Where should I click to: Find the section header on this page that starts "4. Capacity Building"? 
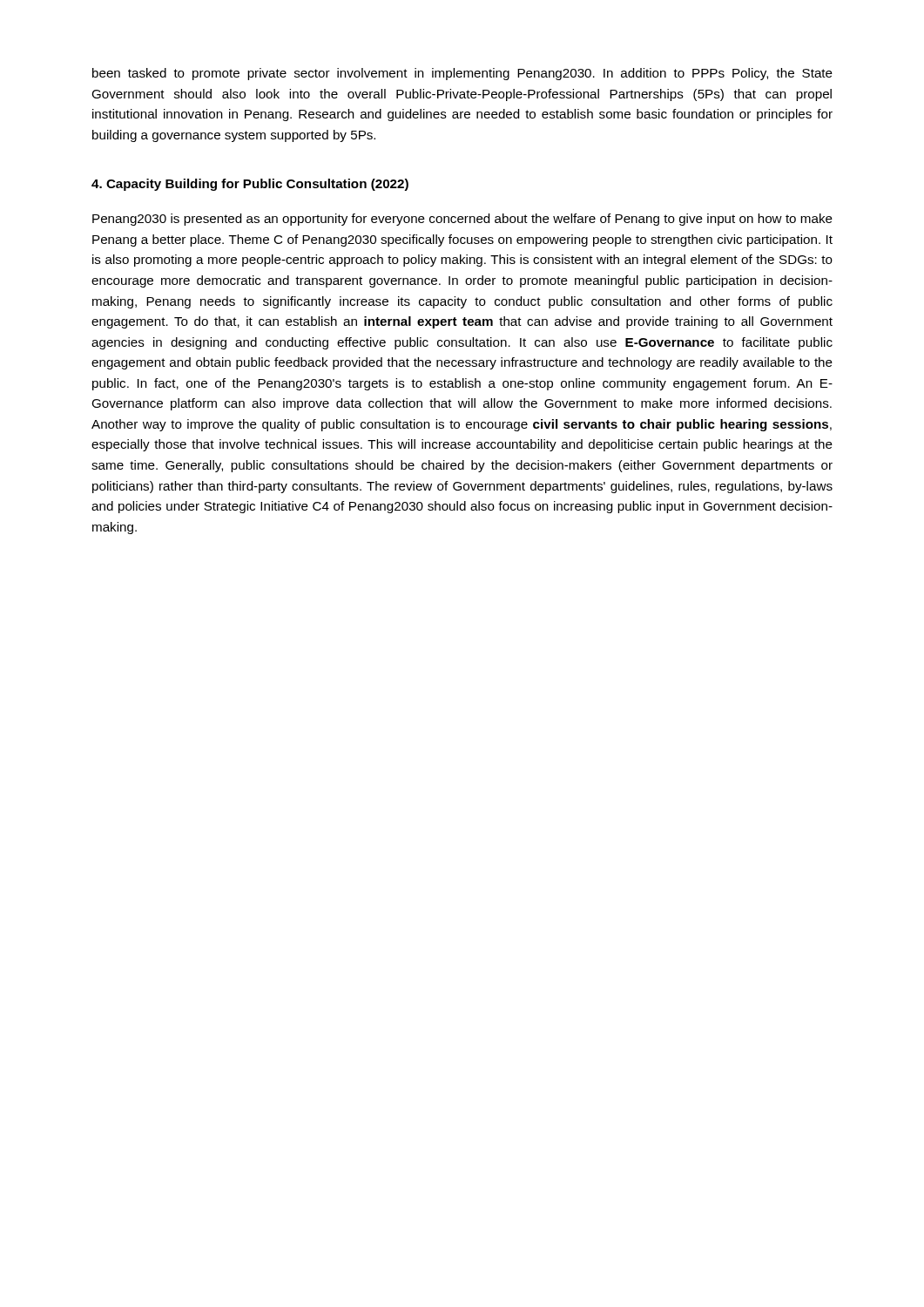[250, 184]
